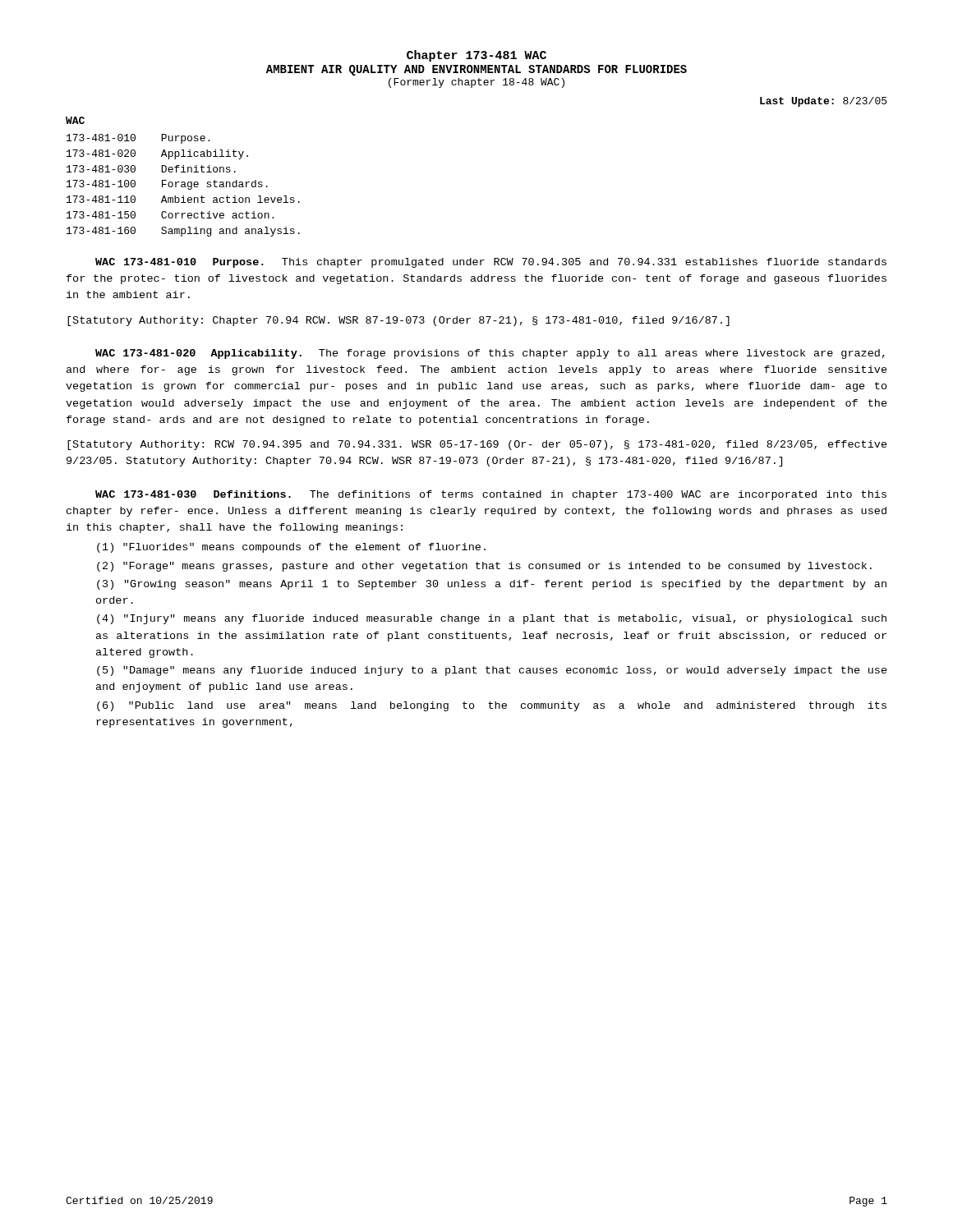
Task: Select the table that reads "Sampling and analysis."
Action: click(x=476, y=177)
